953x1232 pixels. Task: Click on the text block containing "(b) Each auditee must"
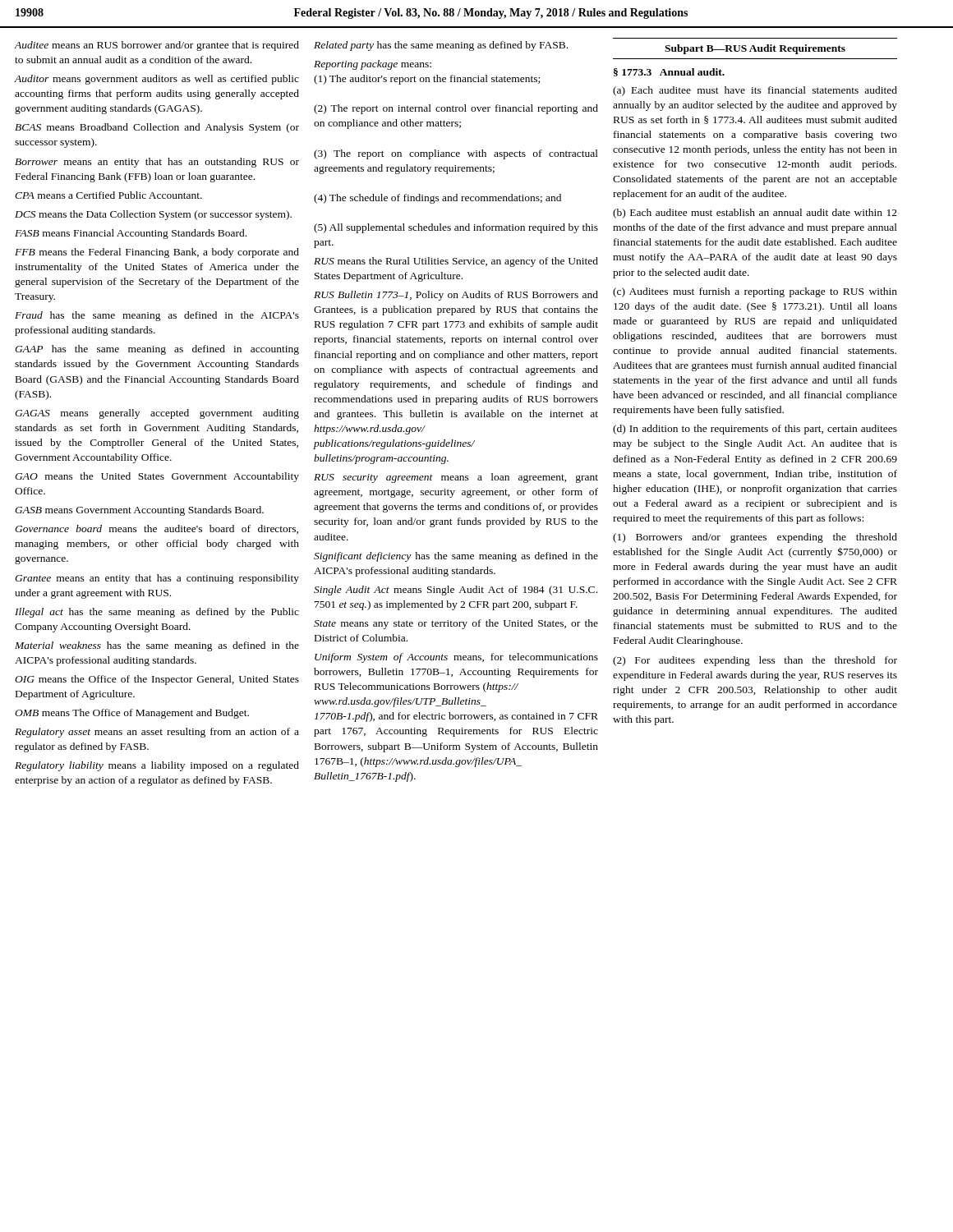pyautogui.click(x=755, y=242)
